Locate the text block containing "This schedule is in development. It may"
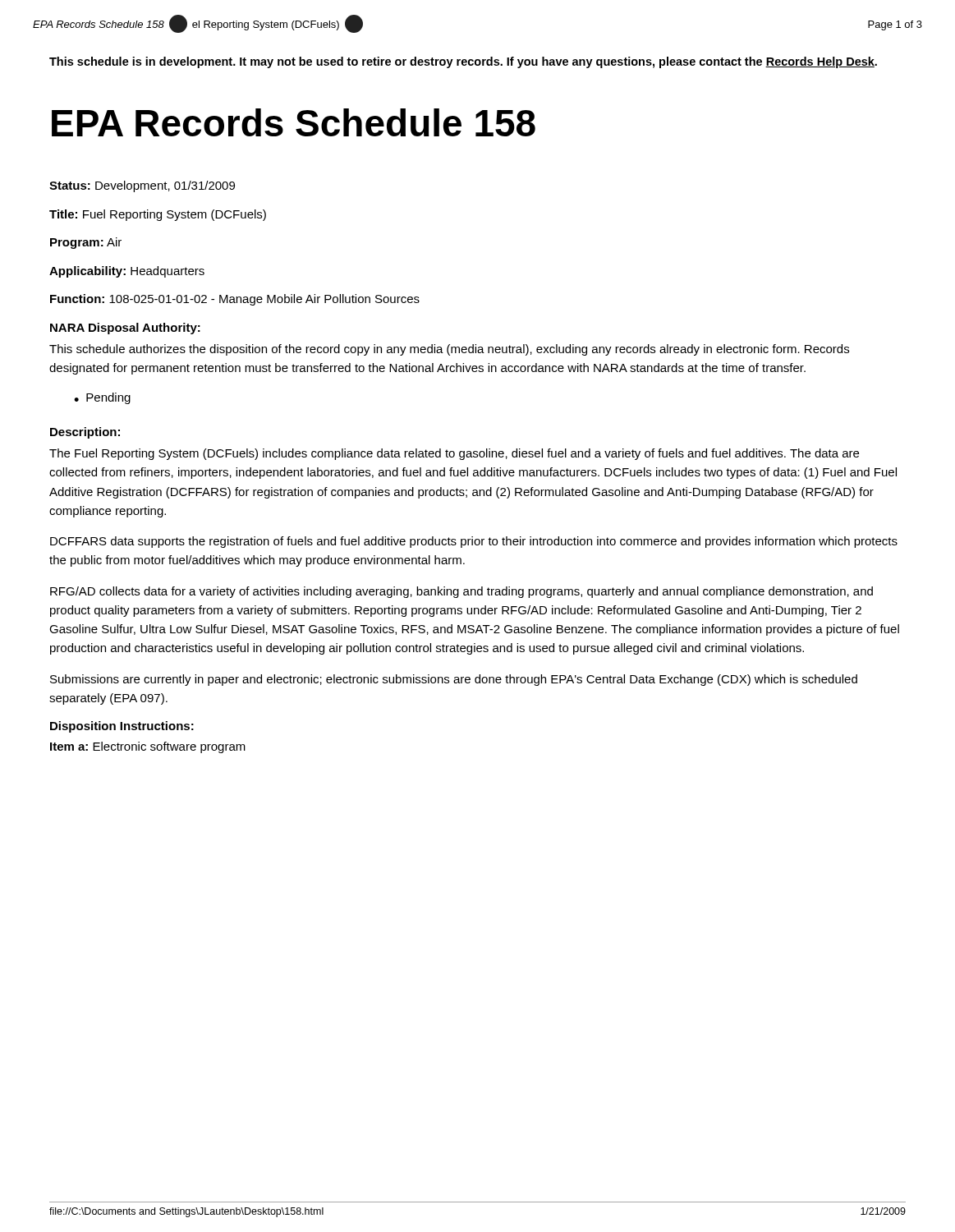955x1232 pixels. coord(464,62)
